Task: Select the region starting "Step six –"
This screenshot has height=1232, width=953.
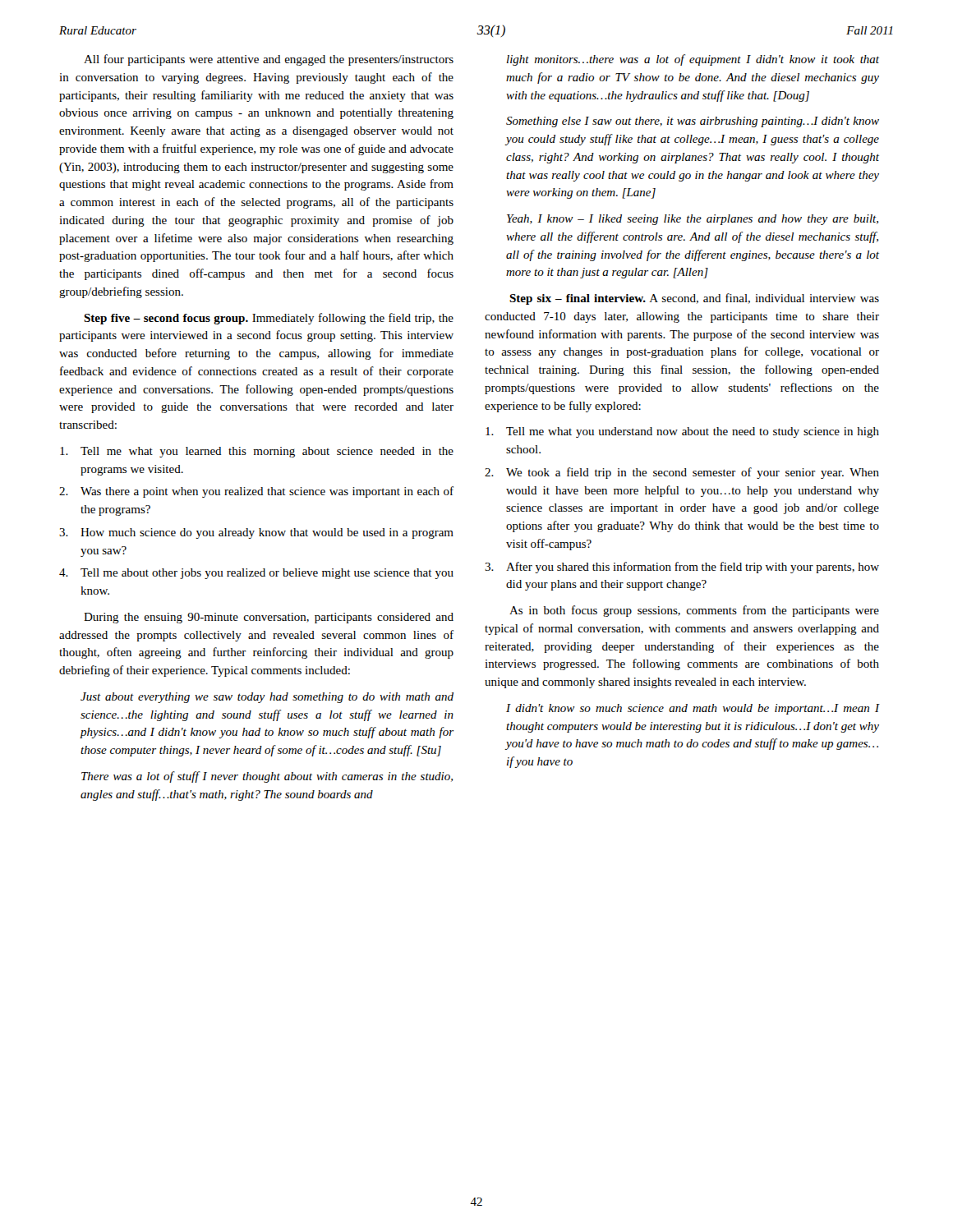Action: [x=682, y=352]
